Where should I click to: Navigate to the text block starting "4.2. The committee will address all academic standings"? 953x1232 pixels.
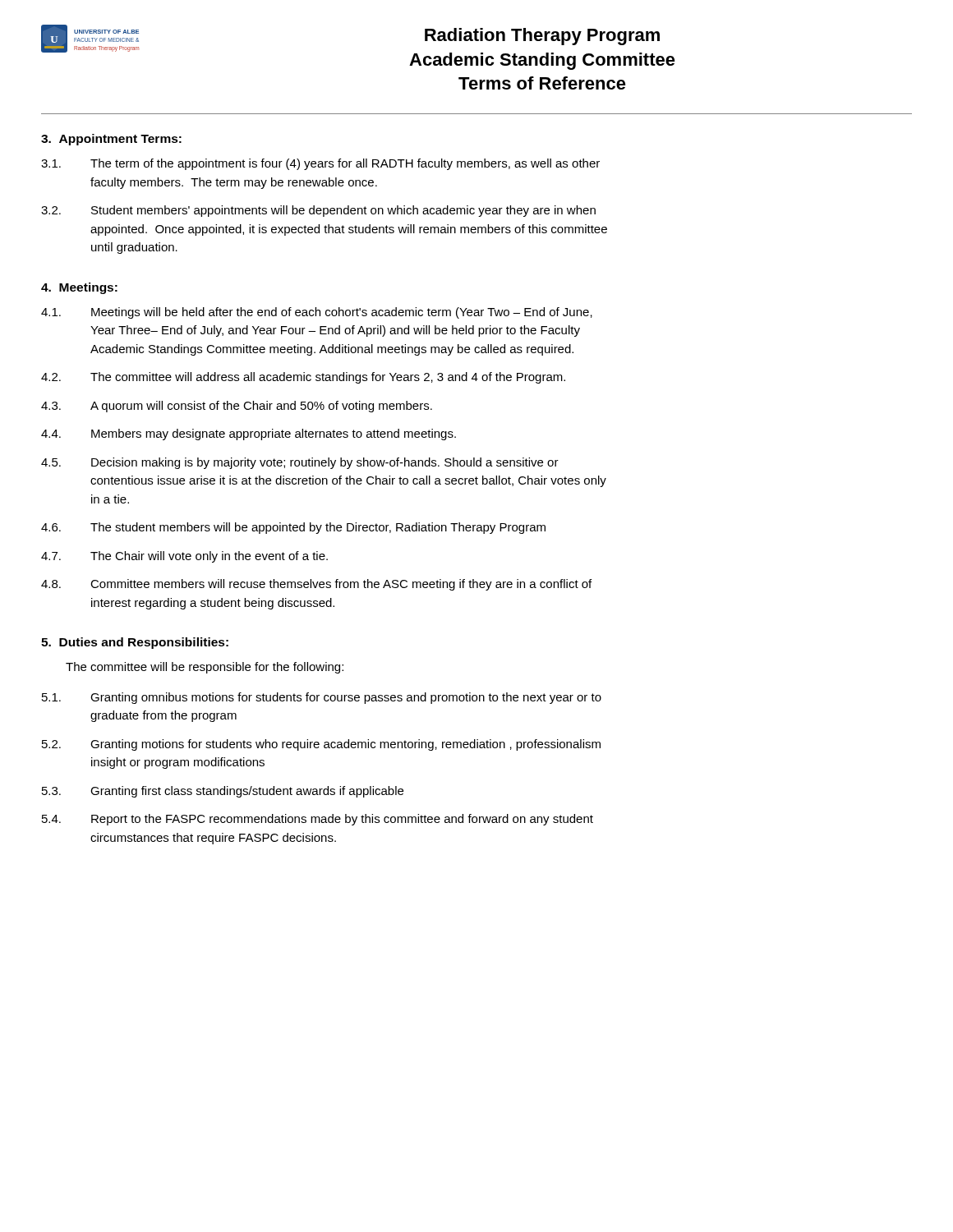[304, 377]
